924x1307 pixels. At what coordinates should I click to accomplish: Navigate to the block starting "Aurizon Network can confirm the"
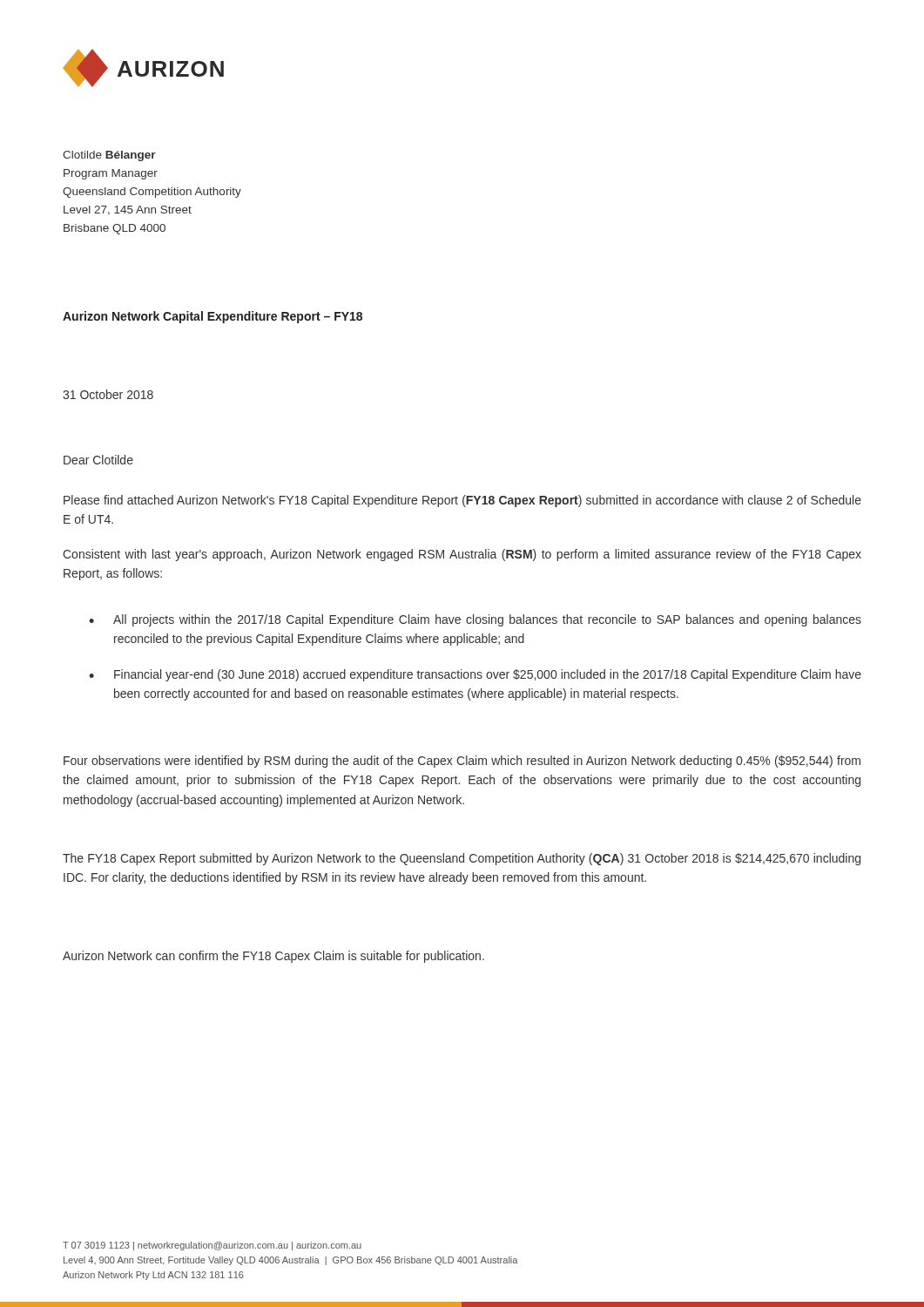274,956
